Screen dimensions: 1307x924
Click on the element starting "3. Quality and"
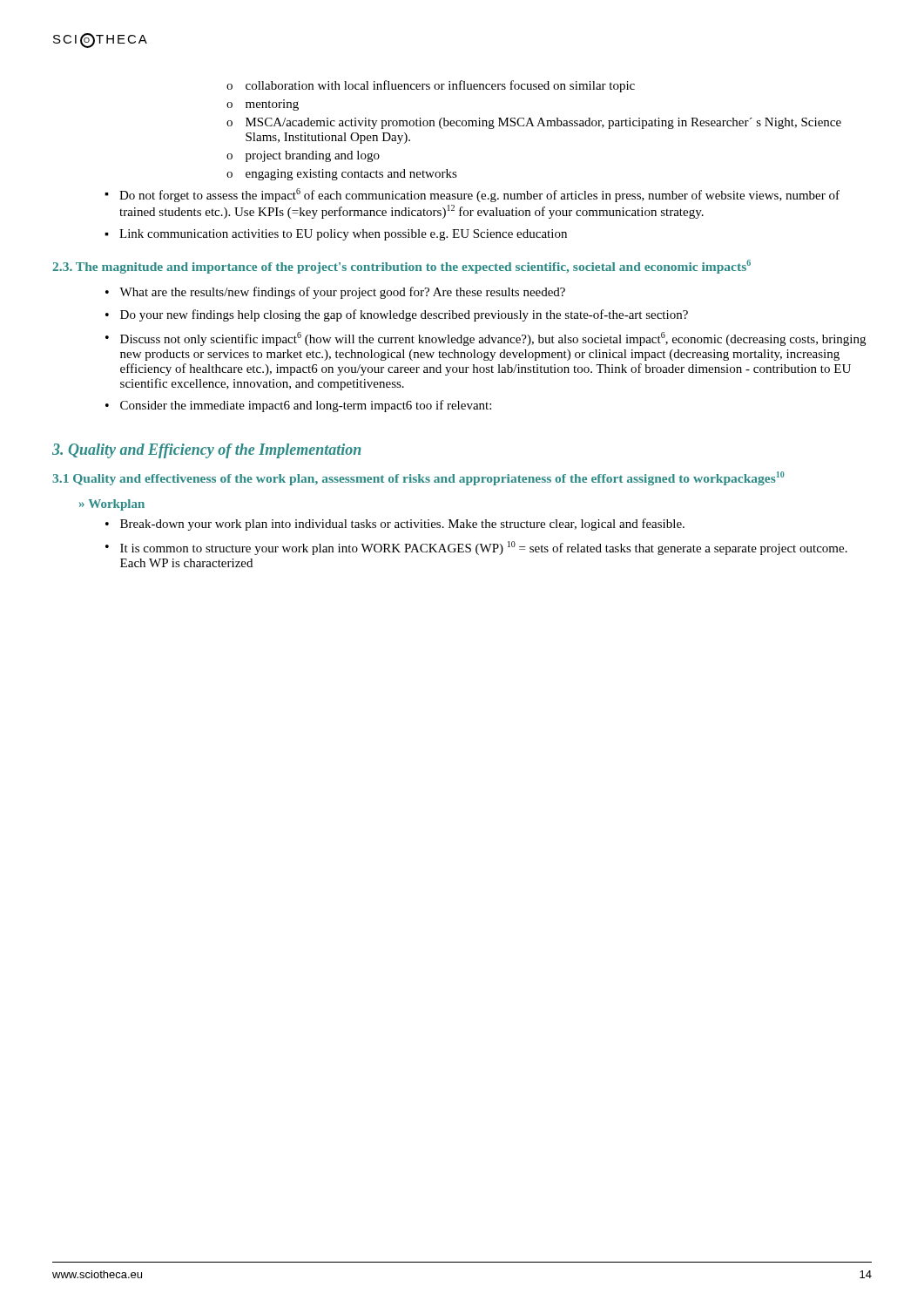coord(207,449)
